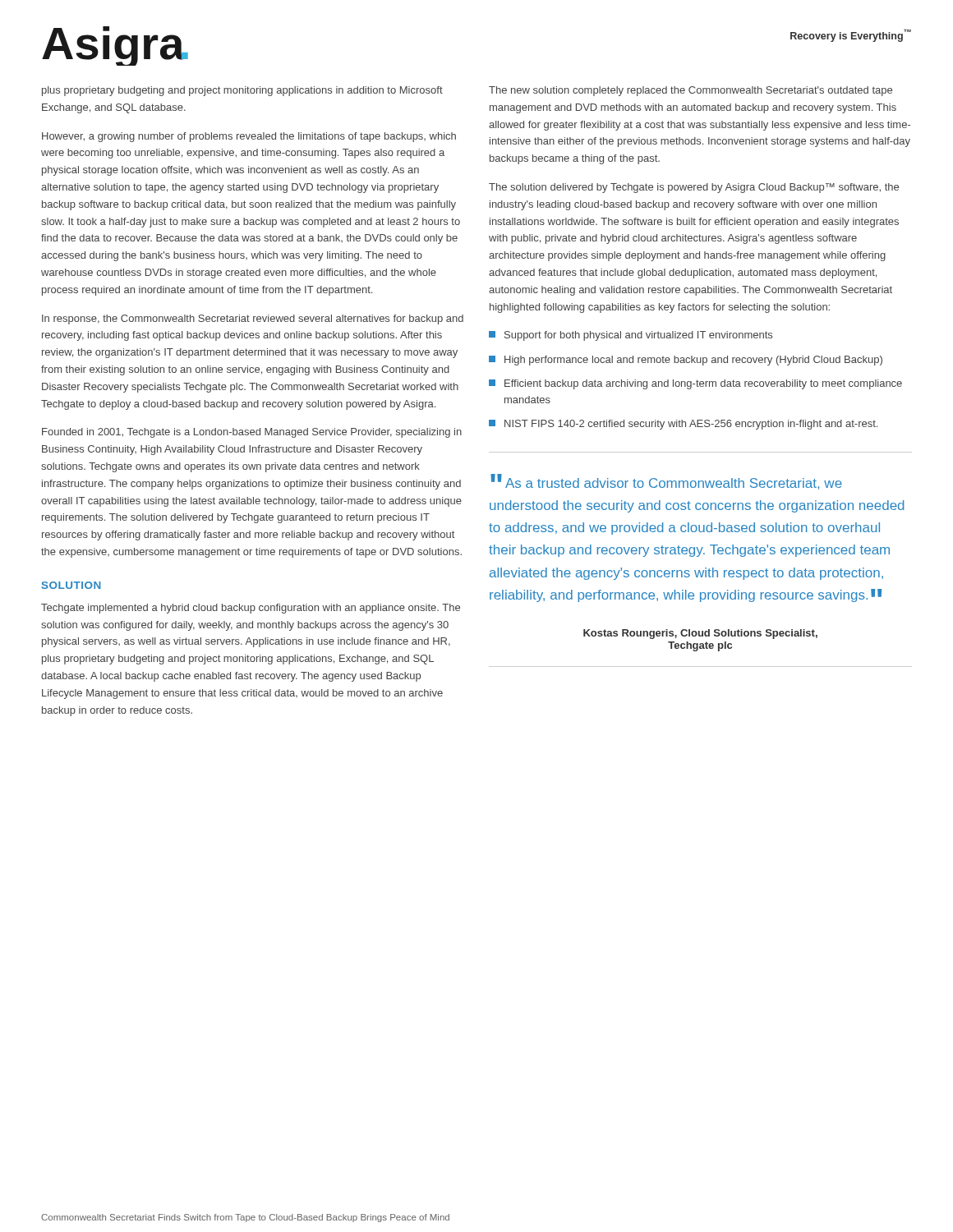This screenshot has width=953, height=1232.
Task: Find the text block with the text "In response, the Commonwealth Secretariat reviewed several"
Action: tap(252, 361)
